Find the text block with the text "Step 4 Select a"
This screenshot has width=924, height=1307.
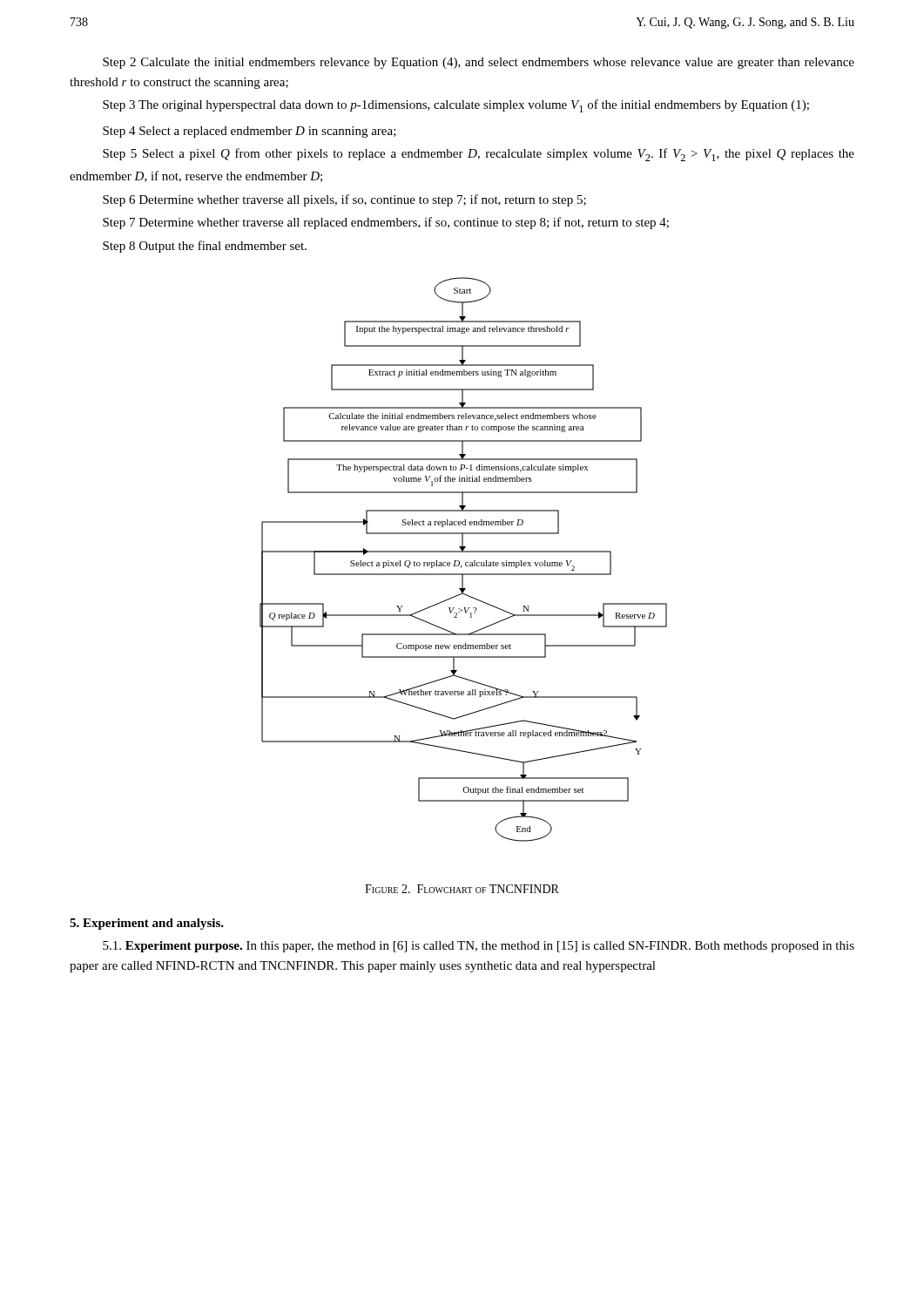pyautogui.click(x=249, y=131)
